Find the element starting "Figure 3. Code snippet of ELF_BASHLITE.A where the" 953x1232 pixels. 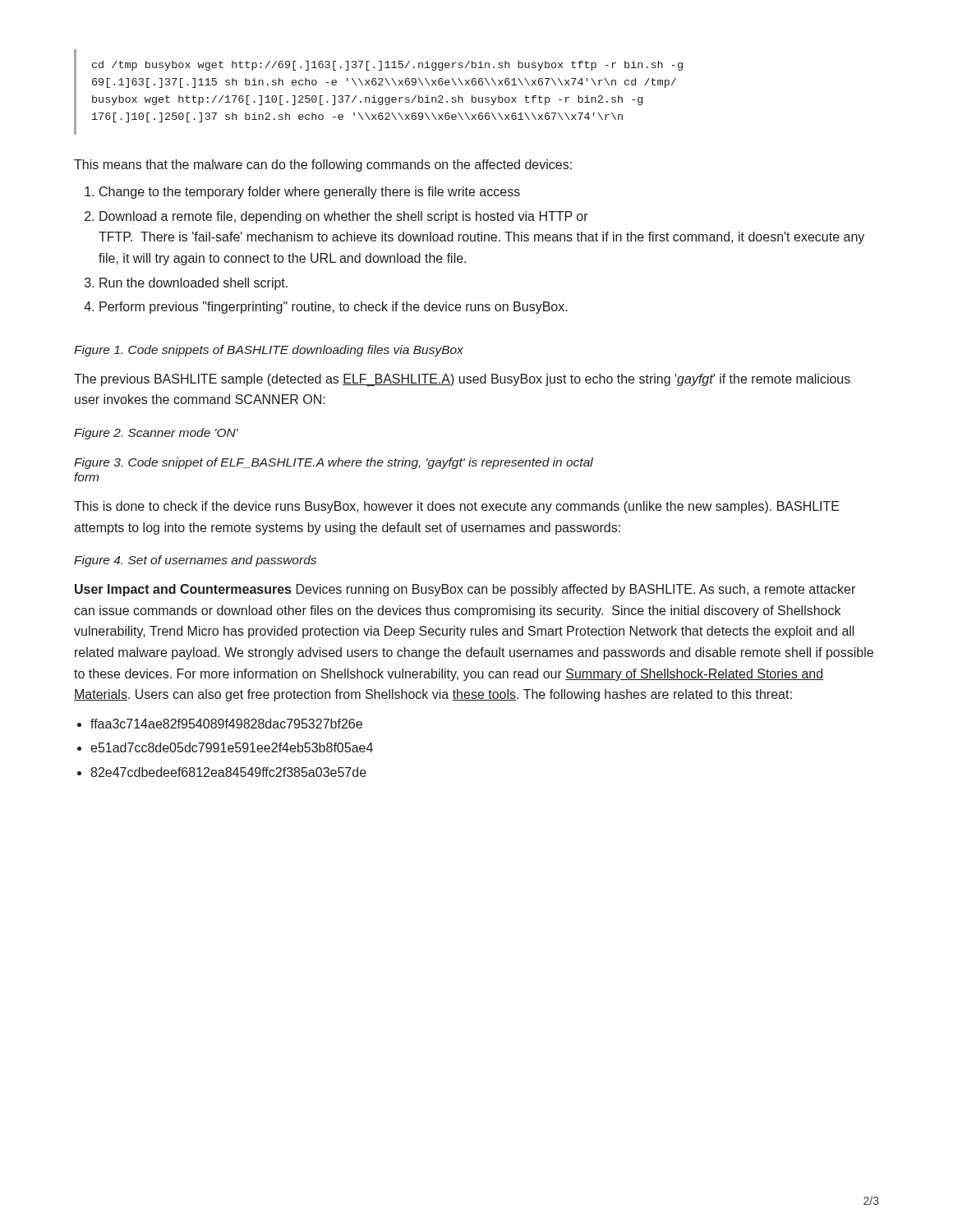tap(333, 469)
